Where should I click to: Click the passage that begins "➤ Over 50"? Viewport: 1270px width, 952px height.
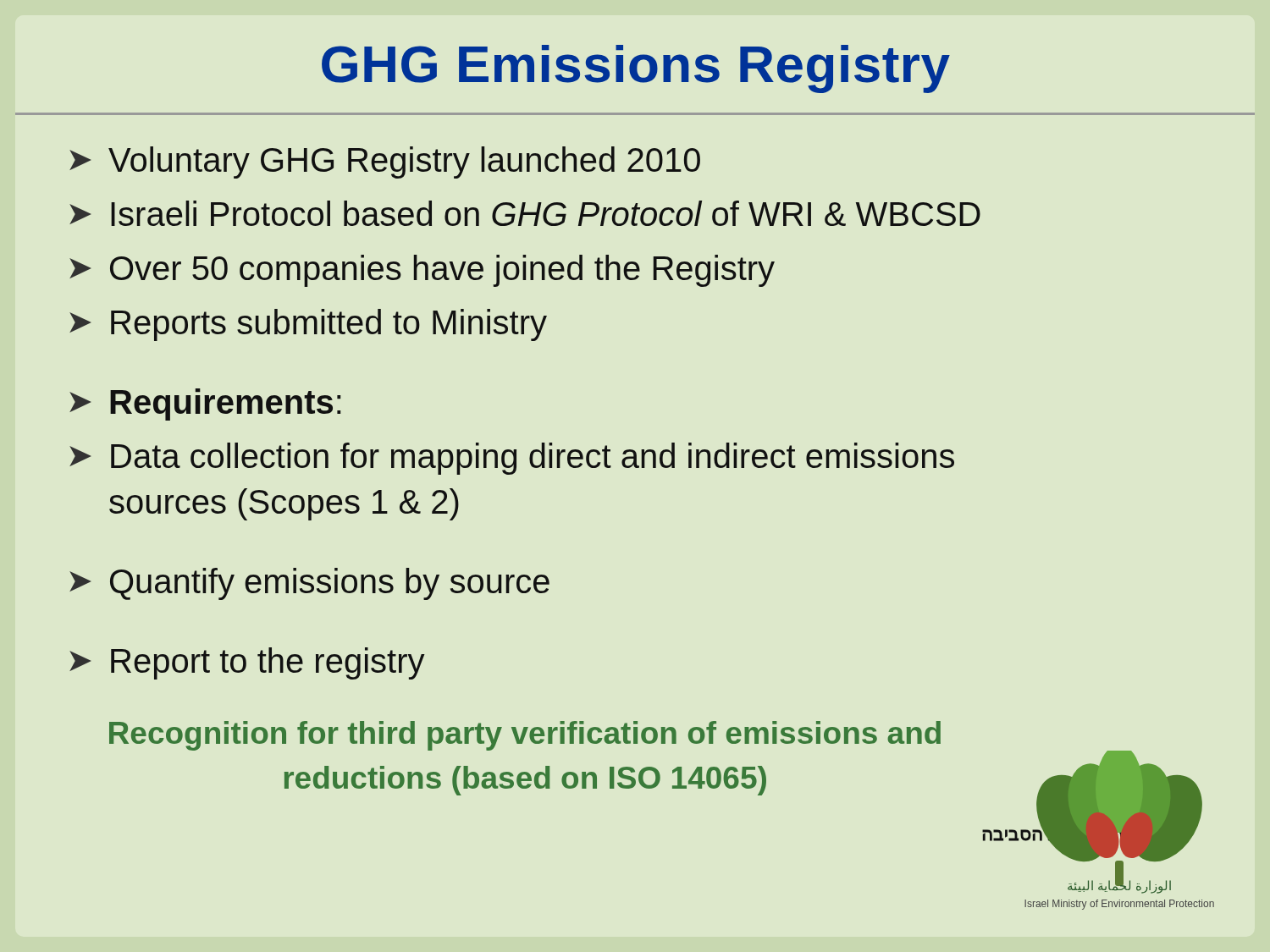tap(420, 268)
